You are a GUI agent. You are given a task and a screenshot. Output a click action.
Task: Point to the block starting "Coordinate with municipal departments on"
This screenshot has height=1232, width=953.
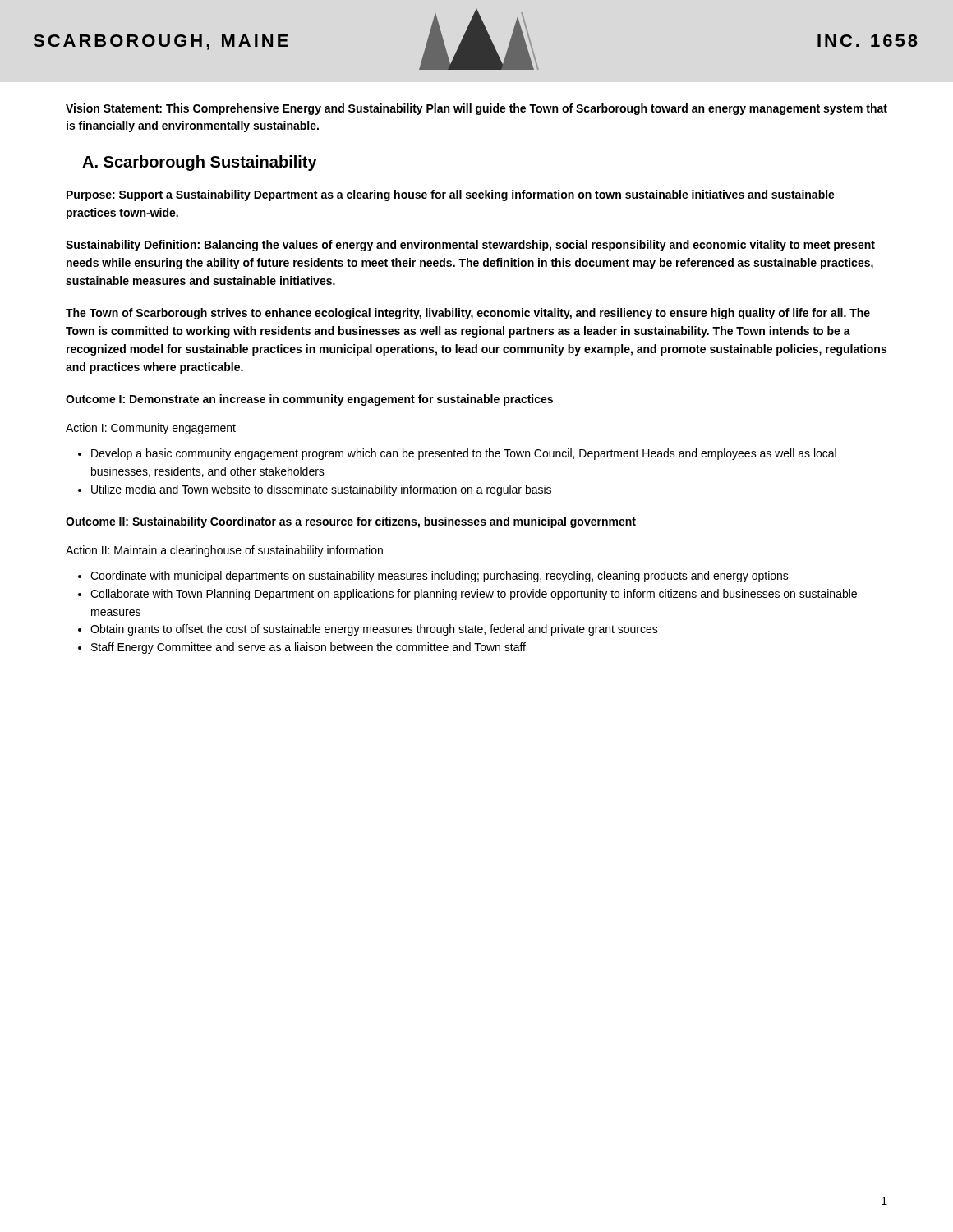coord(476,577)
